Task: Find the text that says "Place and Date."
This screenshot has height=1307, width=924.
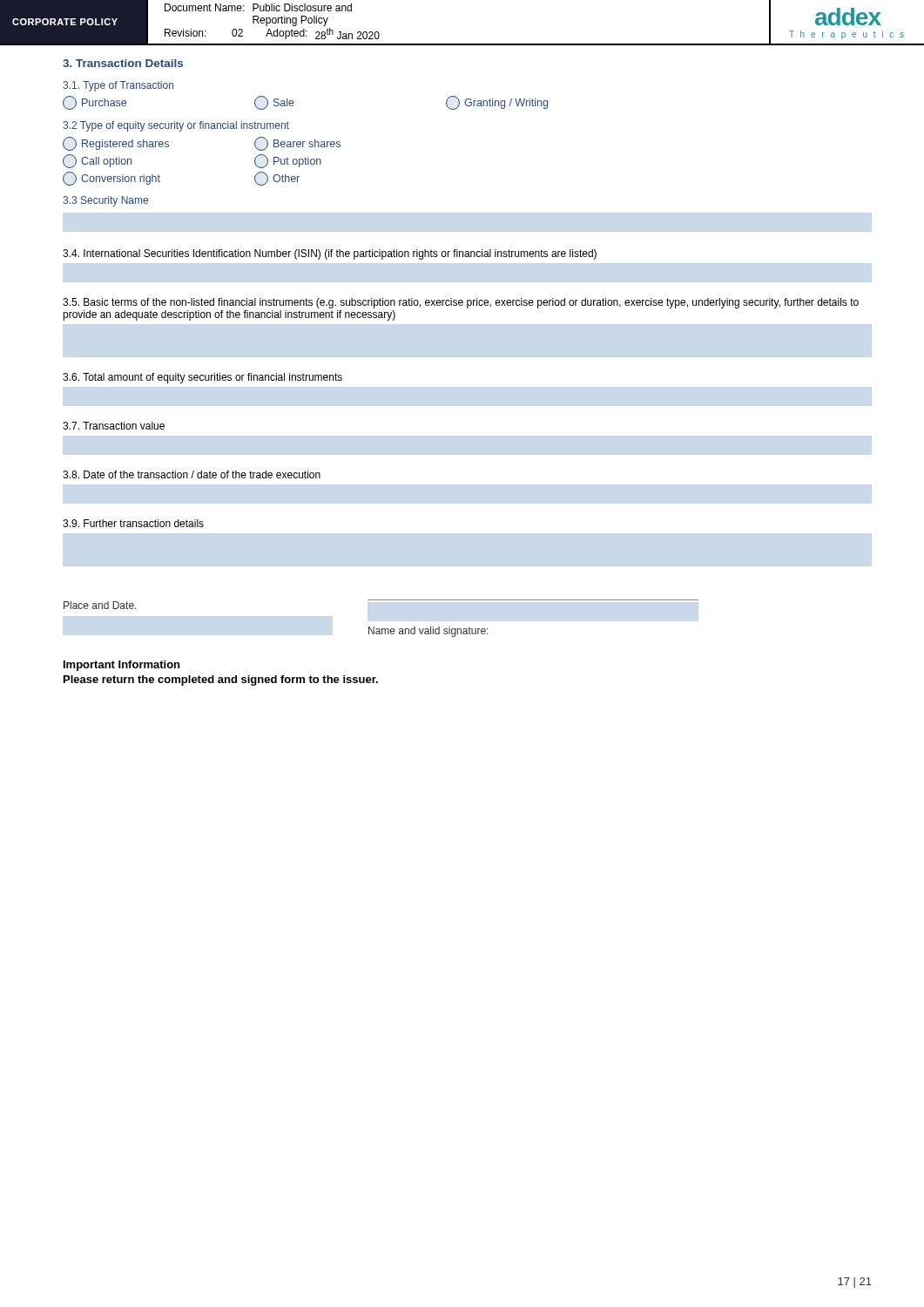Action: pos(100,606)
